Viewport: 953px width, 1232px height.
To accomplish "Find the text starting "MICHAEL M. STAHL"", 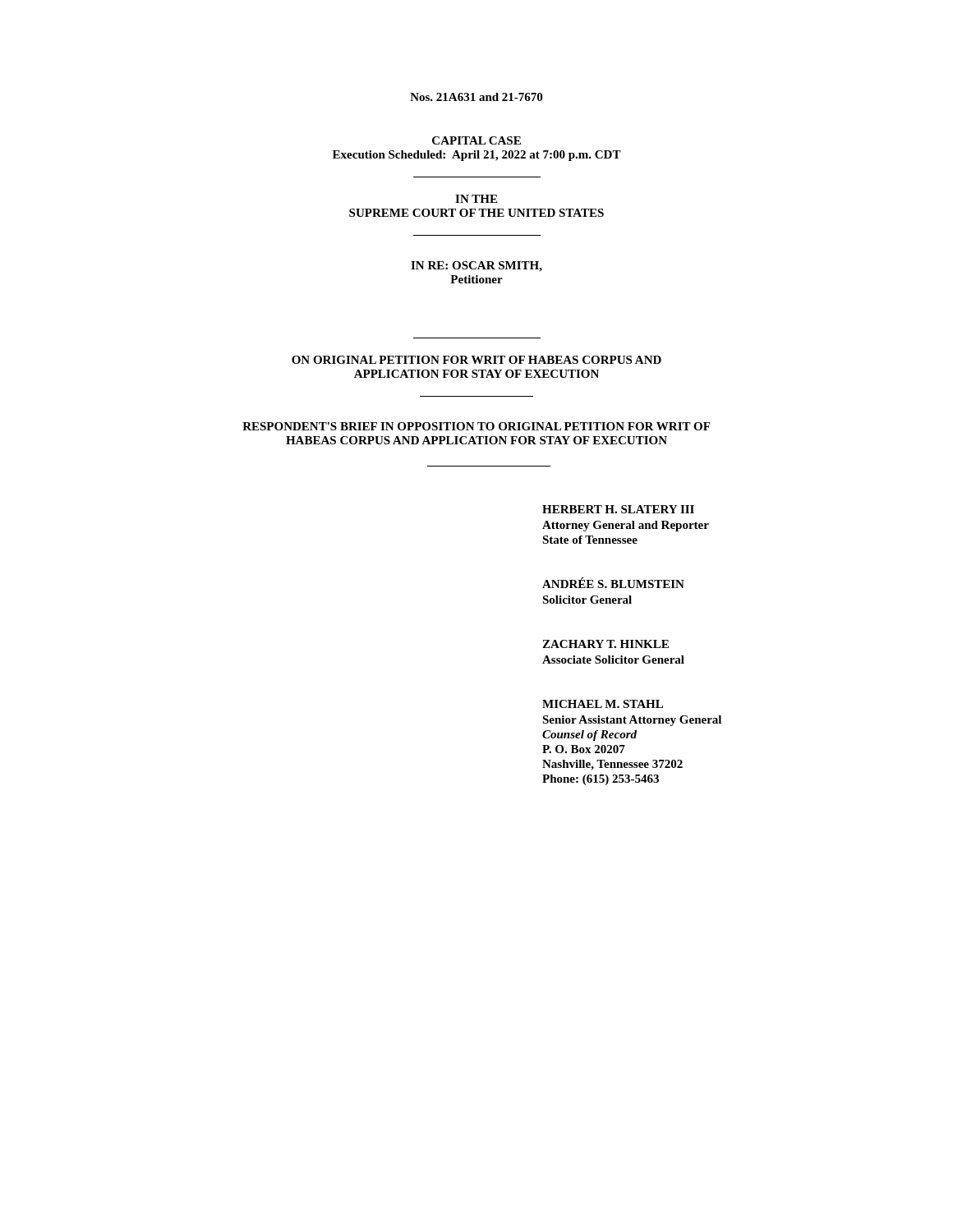I will [603, 704].
